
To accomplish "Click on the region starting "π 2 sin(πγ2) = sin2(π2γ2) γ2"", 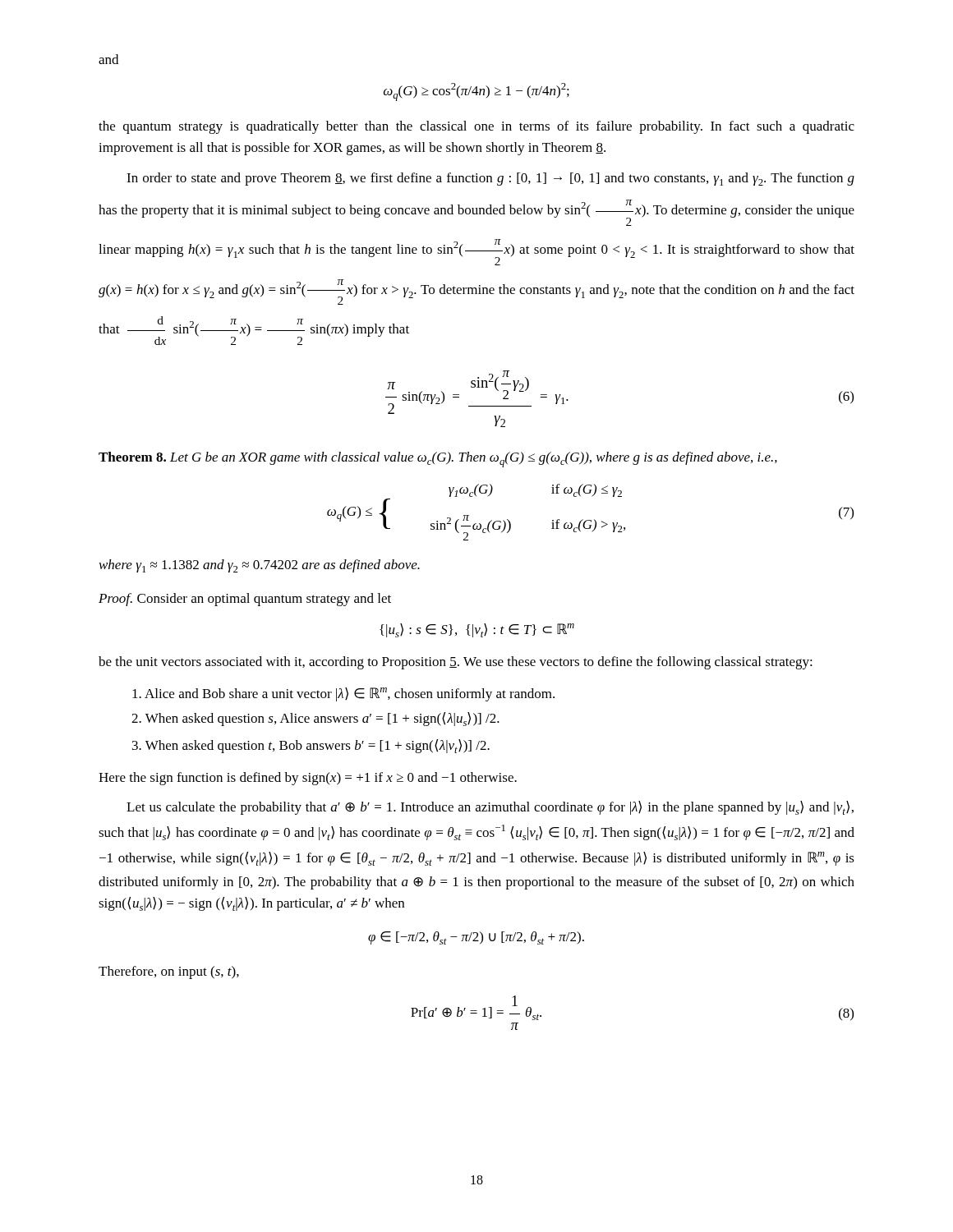I will 498,391.
